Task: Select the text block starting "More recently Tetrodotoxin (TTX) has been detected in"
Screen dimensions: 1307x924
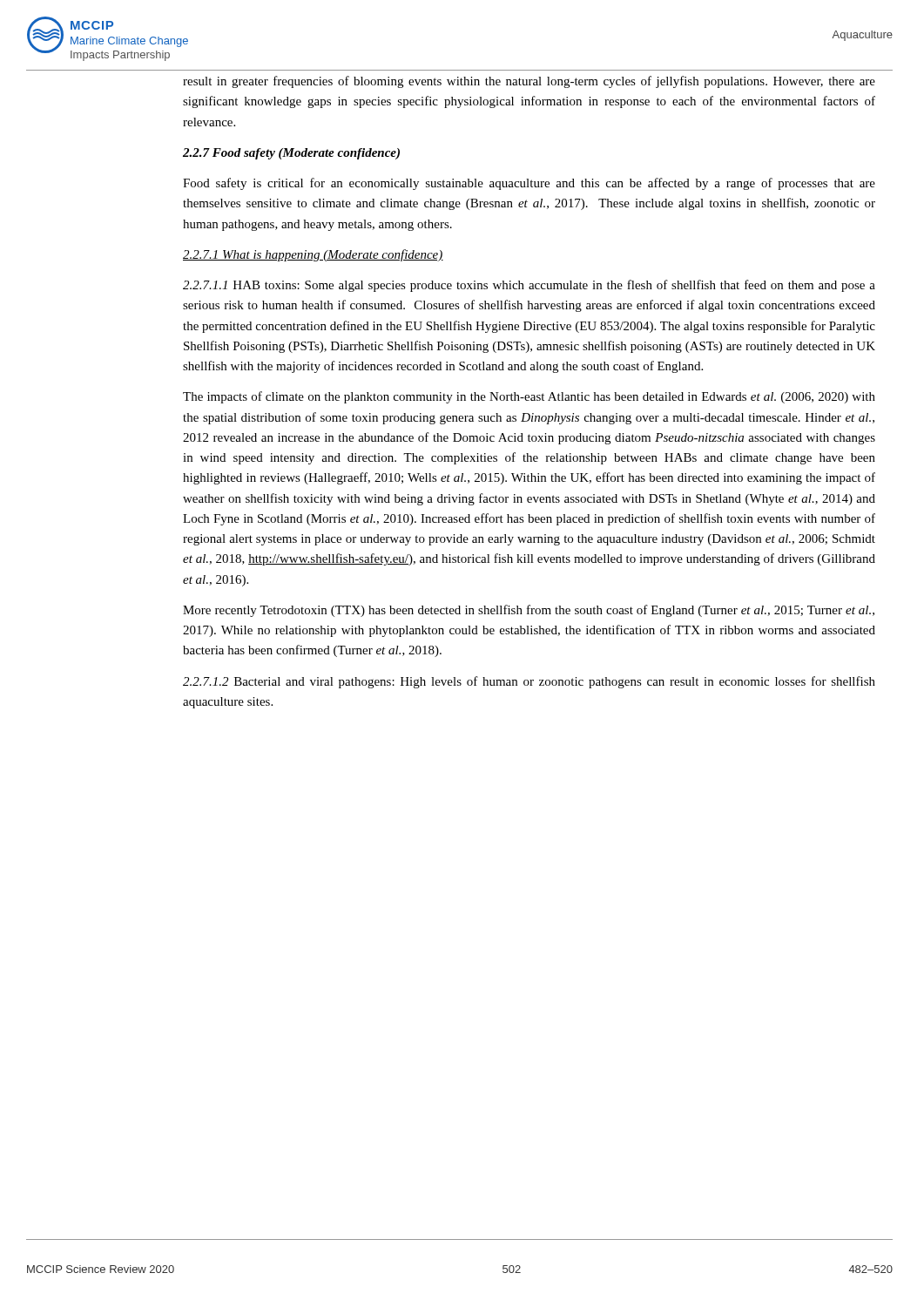Action: tap(529, 631)
